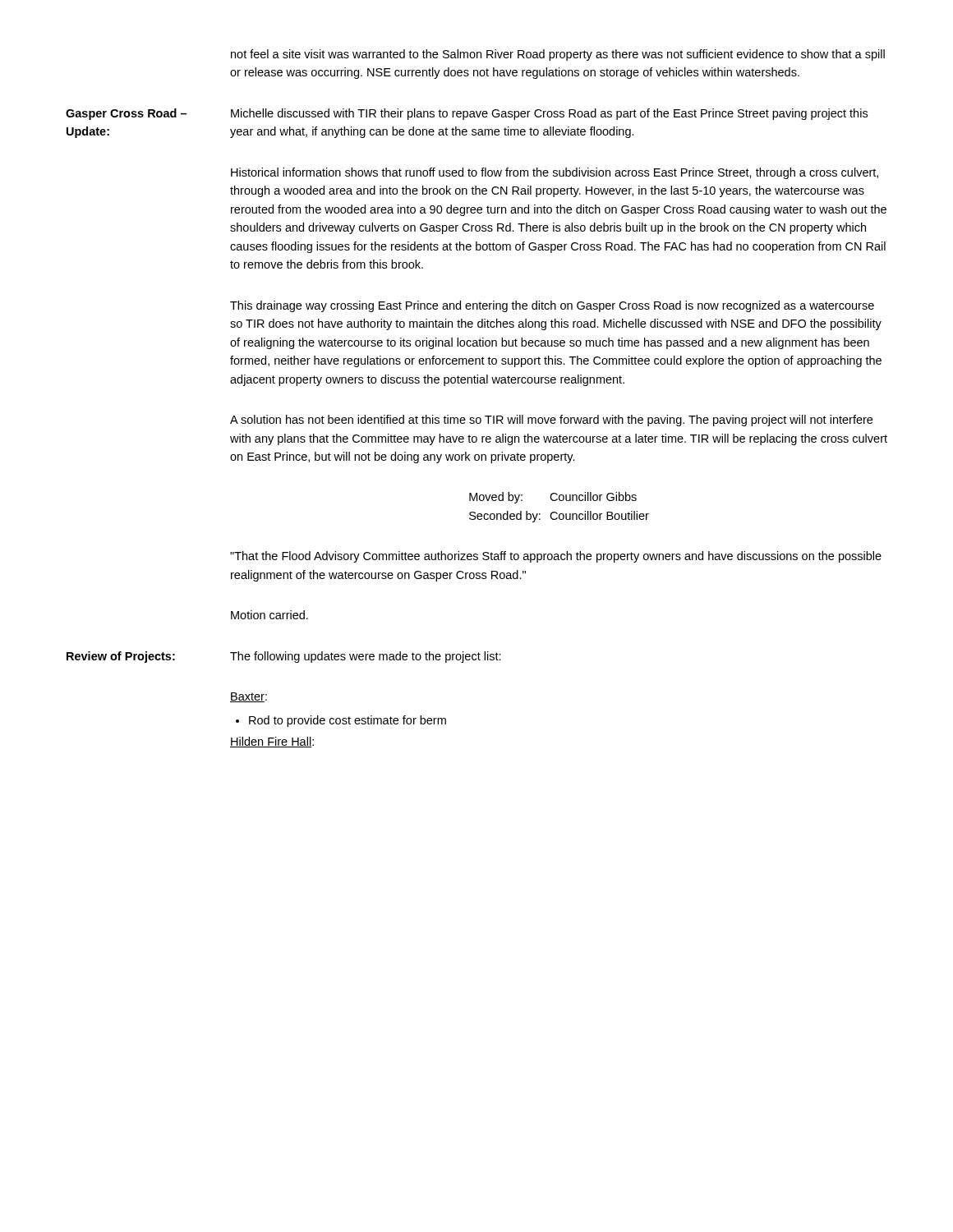This screenshot has width=953, height=1232.
Task: Select the region starting "Michelle discussed with TIR"
Action: click(559, 123)
